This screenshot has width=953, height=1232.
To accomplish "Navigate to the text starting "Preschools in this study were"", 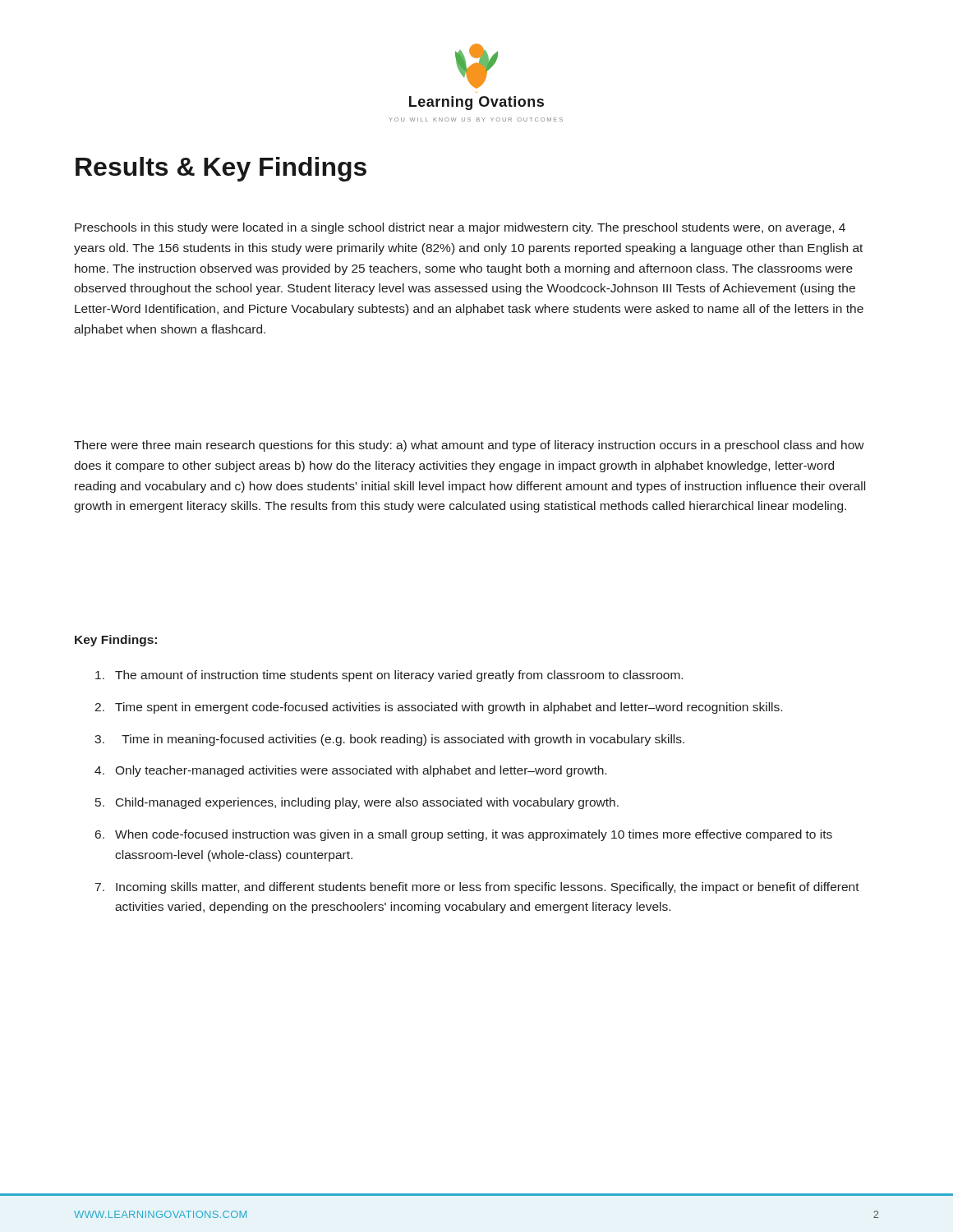I will coord(469,278).
